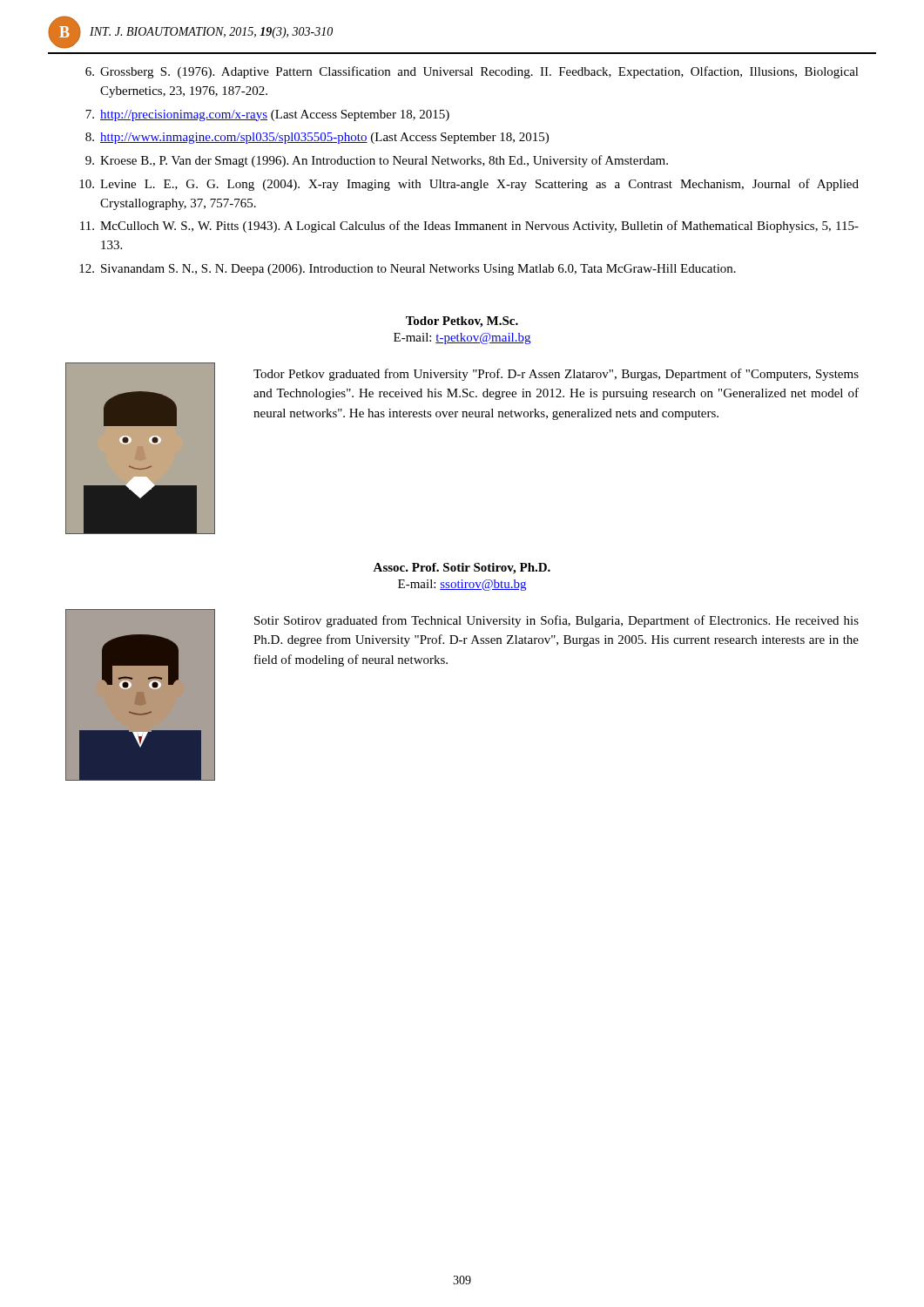
Task: Point to the block beginning "11. McCulloch W. S., W. Pitts"
Action: tap(462, 236)
